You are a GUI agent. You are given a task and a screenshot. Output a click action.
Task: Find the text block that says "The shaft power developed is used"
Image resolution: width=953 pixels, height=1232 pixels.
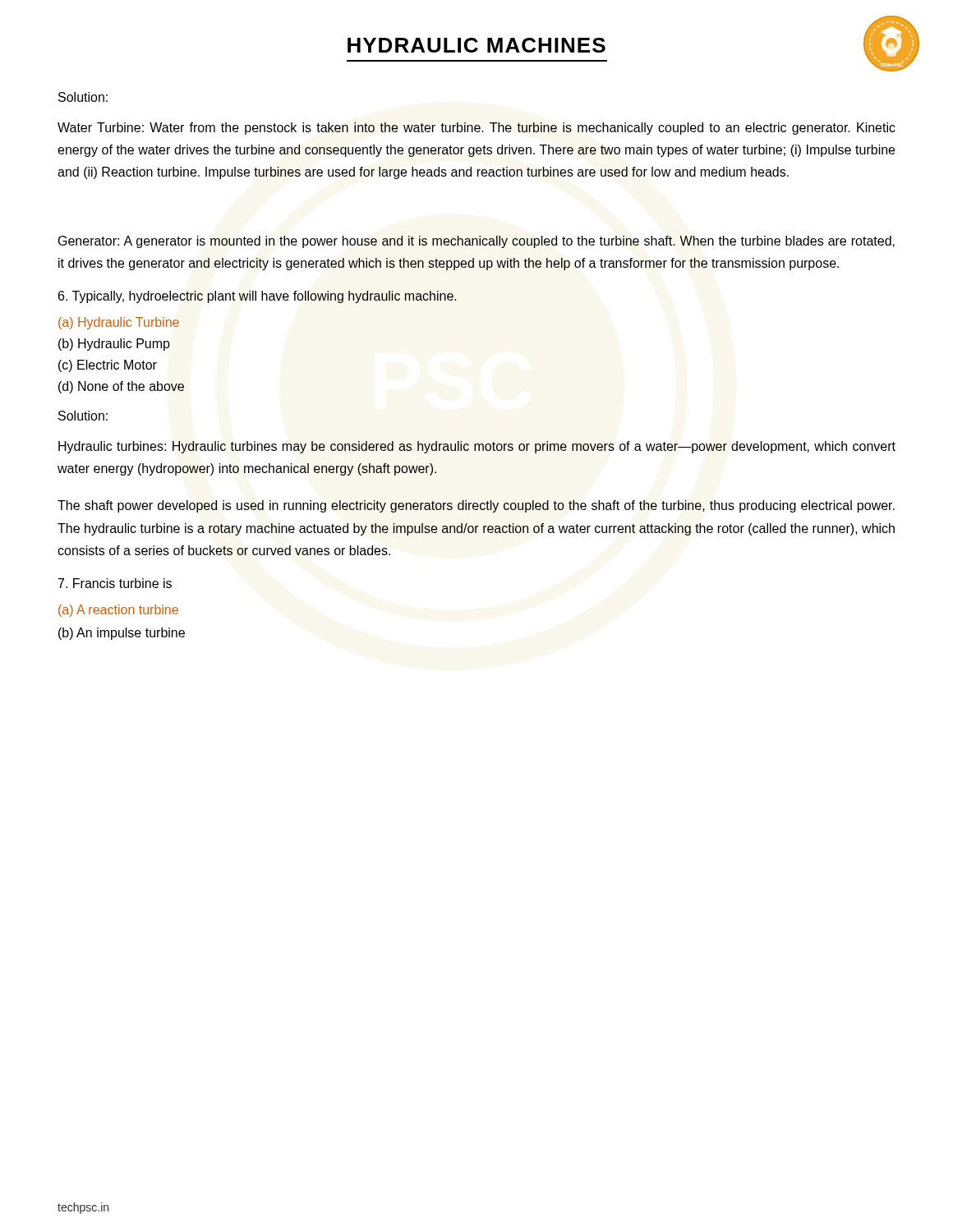(476, 528)
